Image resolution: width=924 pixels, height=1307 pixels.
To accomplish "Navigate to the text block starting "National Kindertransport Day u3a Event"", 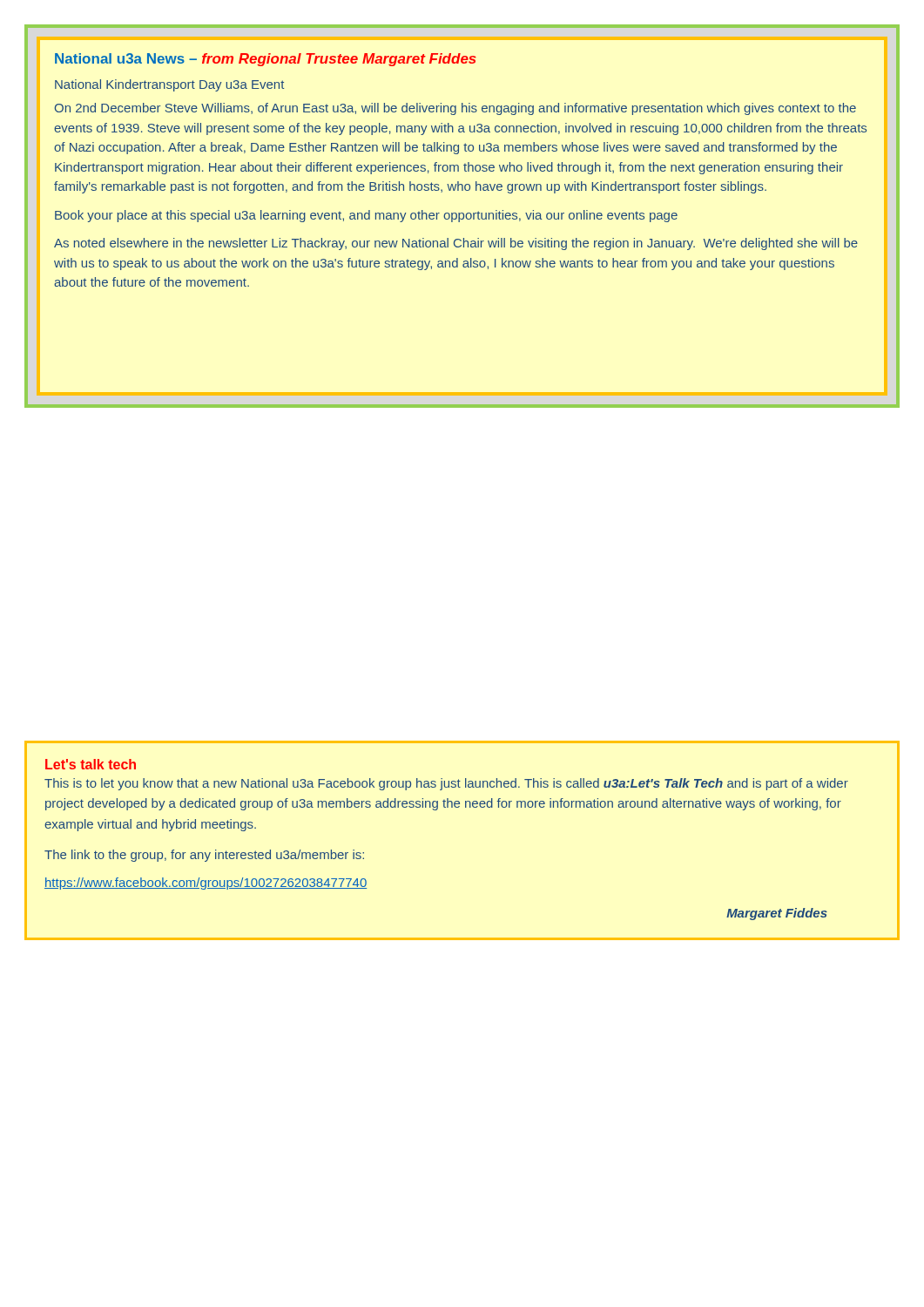I will (x=169, y=84).
